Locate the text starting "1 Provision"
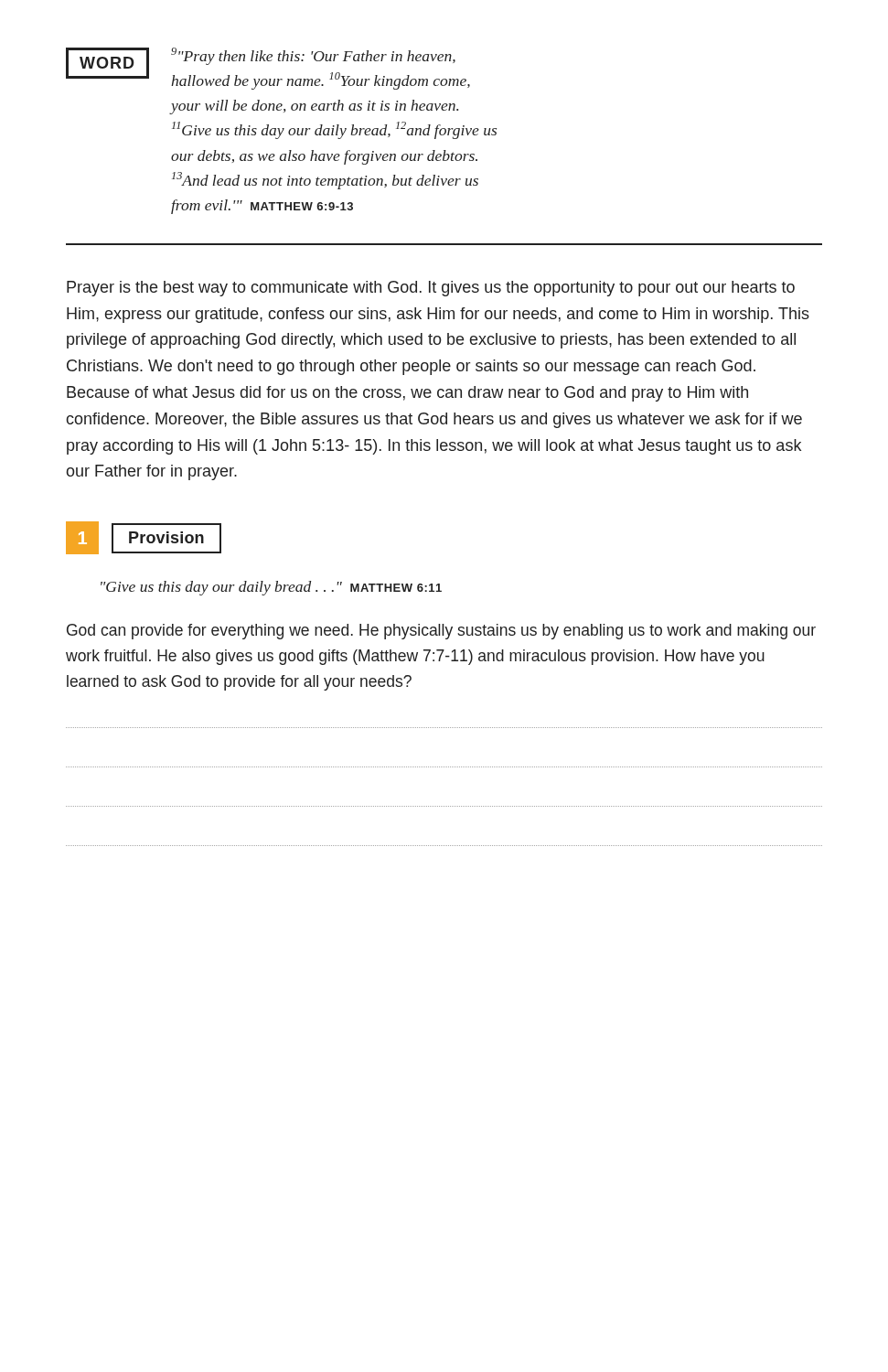 [x=144, y=538]
